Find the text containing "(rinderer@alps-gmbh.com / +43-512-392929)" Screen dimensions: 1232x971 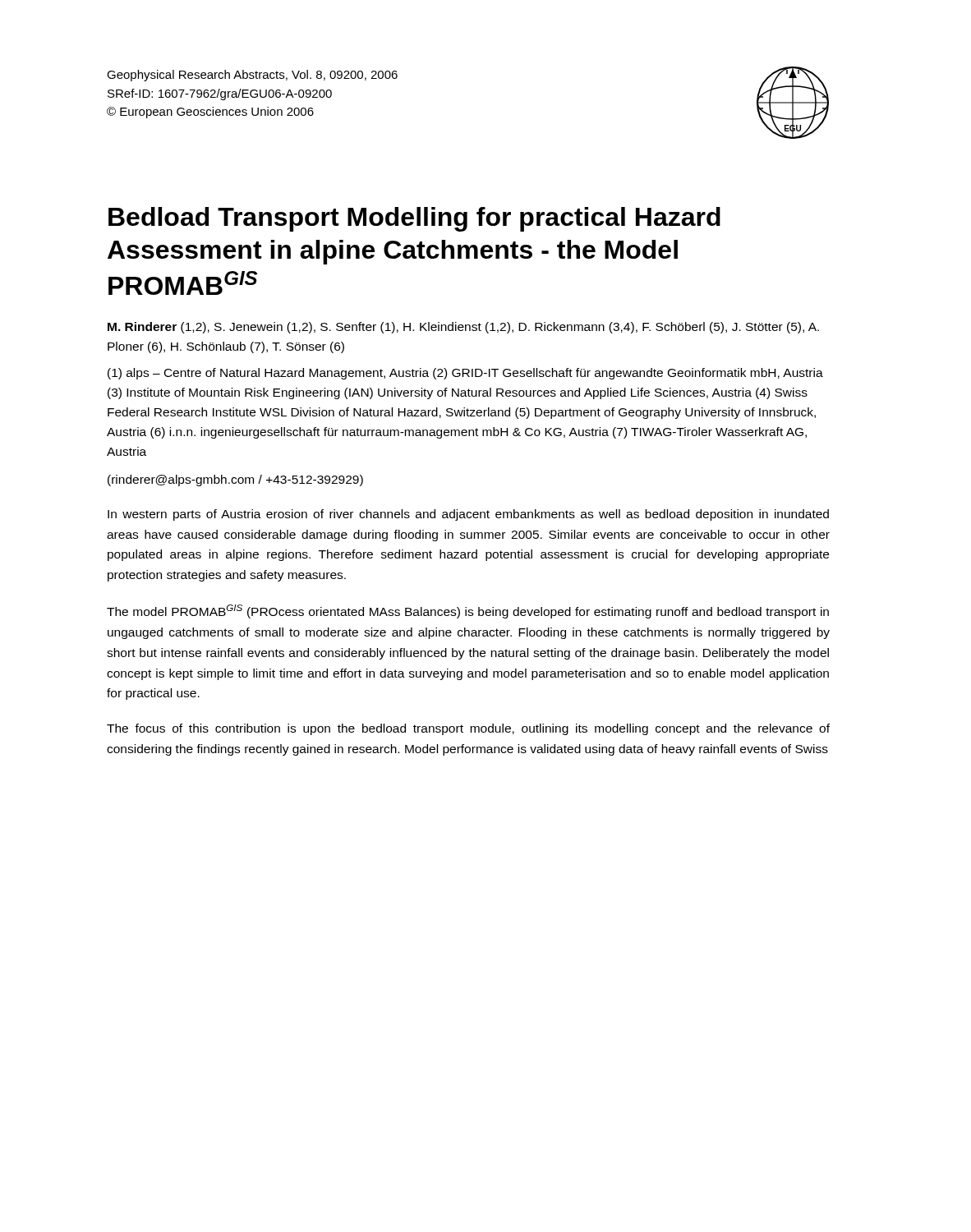pyautogui.click(x=235, y=479)
